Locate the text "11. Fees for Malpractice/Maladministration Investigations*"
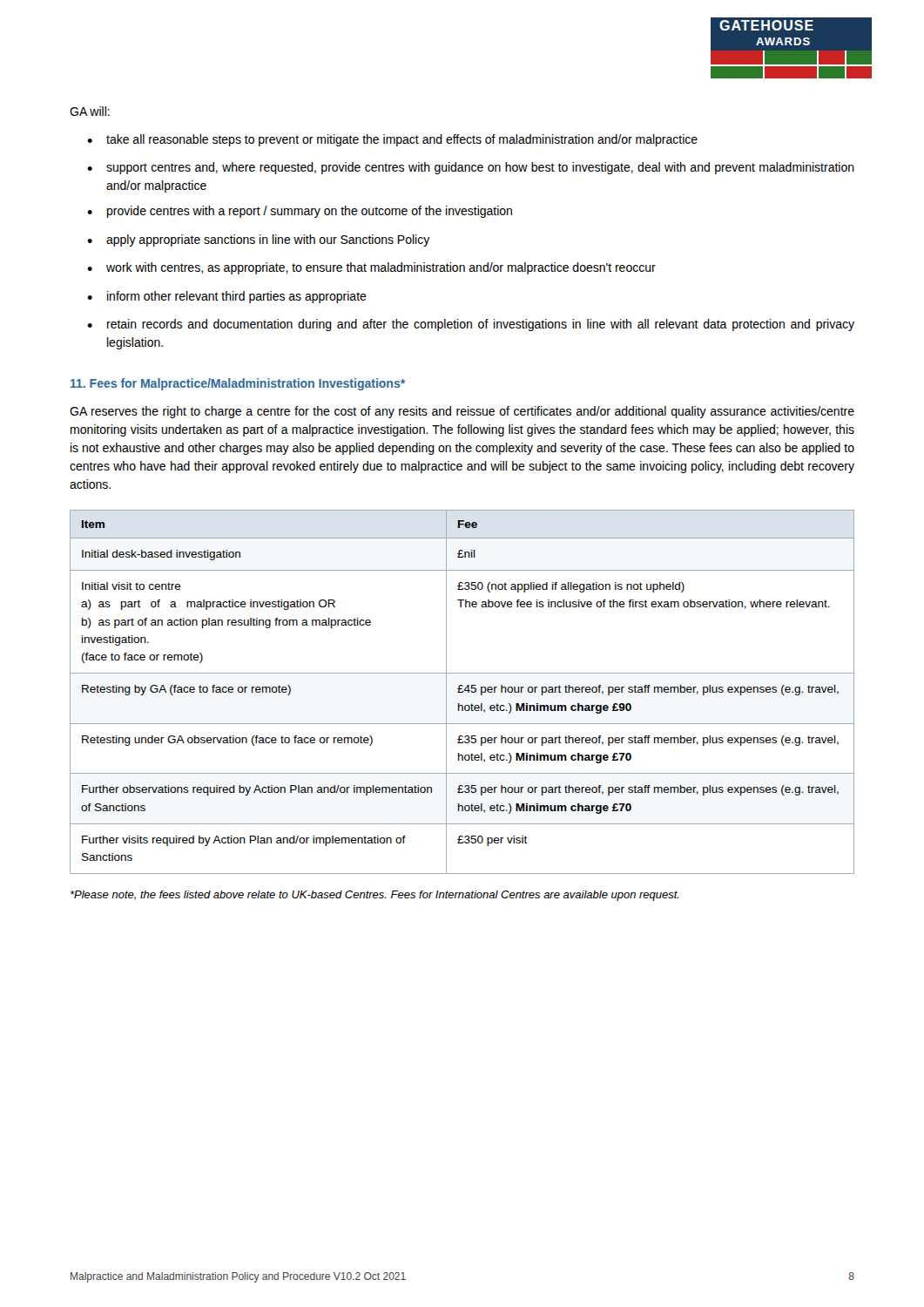 [x=237, y=383]
